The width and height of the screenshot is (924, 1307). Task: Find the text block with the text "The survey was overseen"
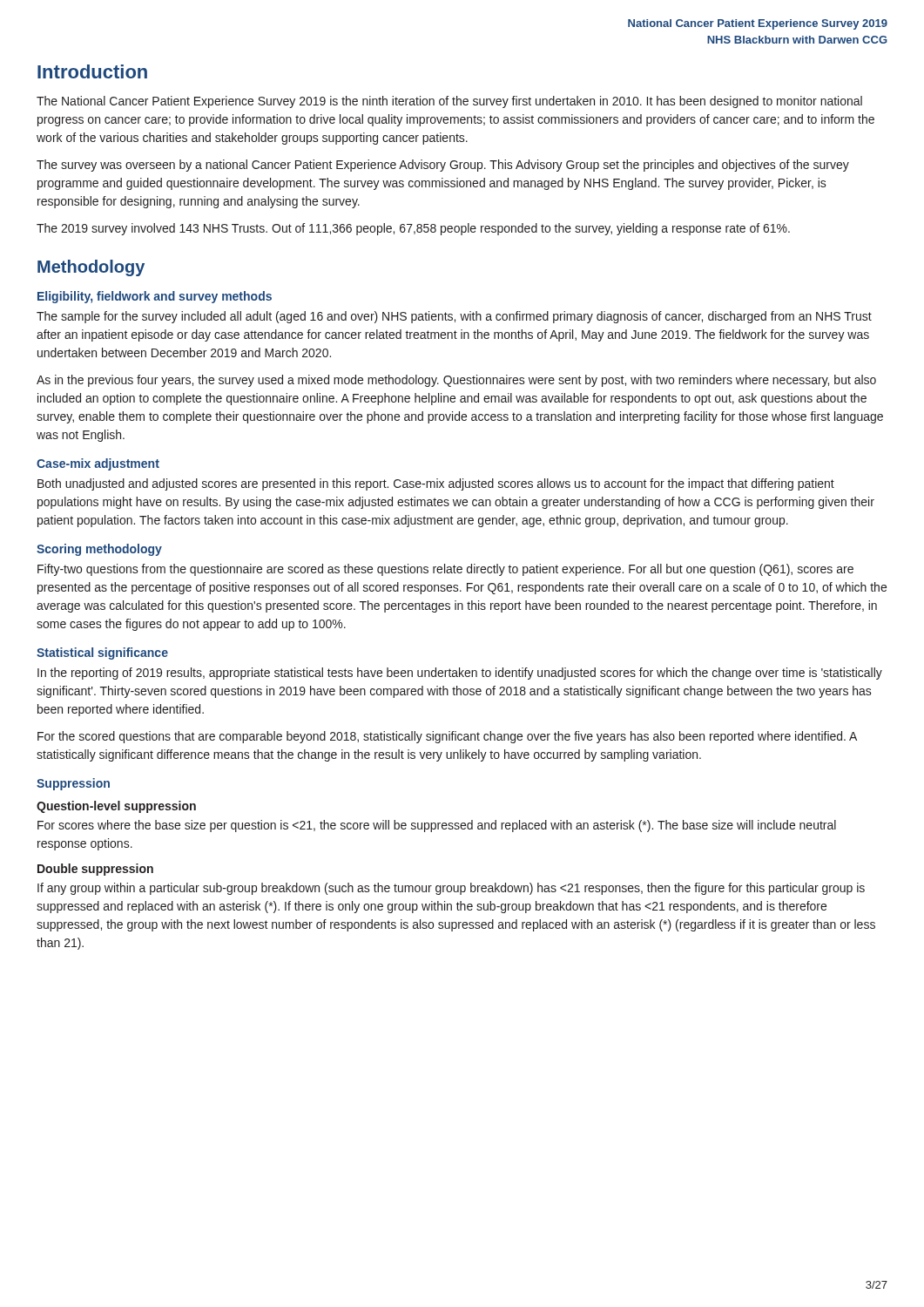tap(462, 183)
